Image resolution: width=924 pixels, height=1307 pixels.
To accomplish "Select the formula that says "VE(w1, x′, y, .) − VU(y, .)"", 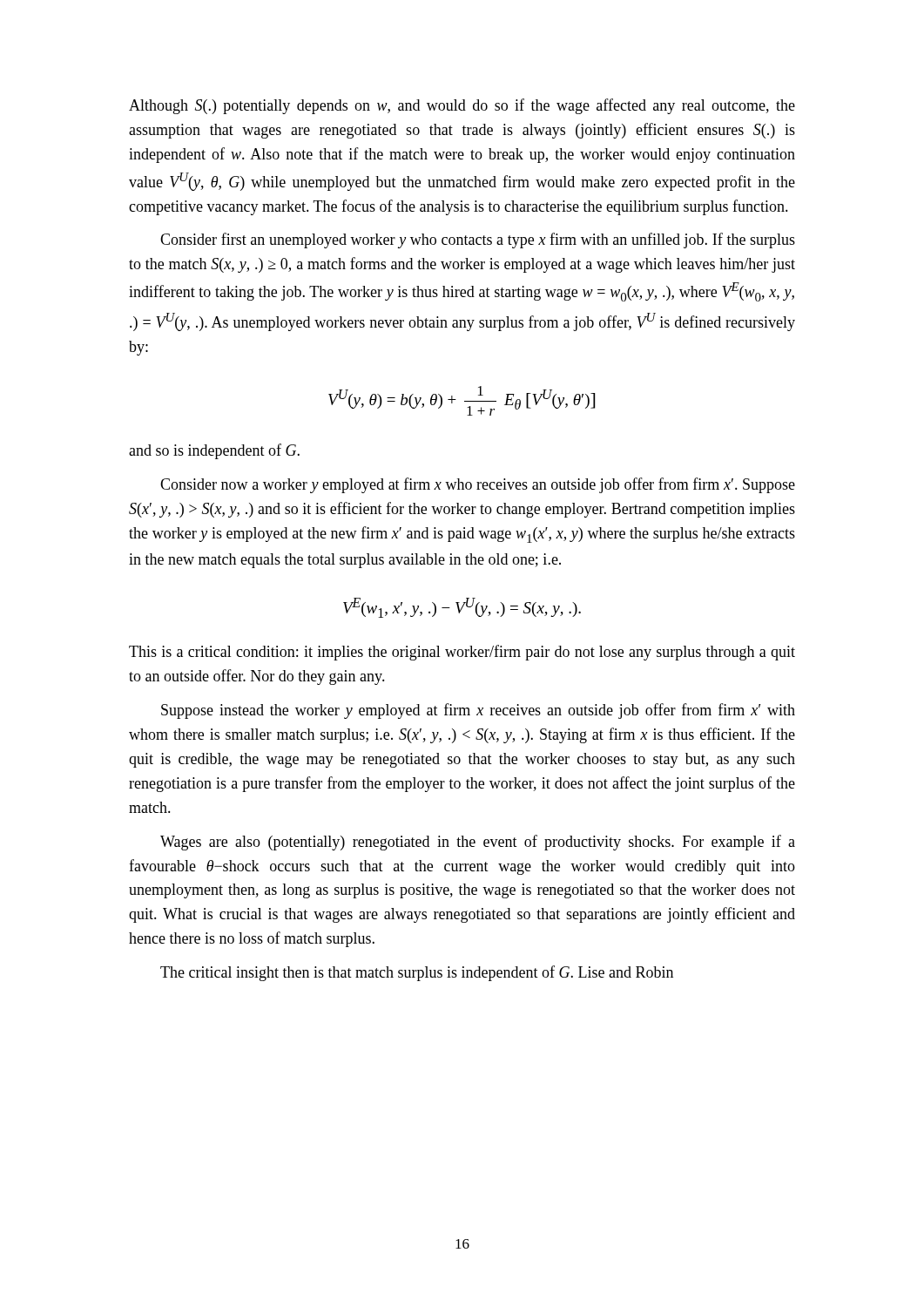I will point(462,608).
